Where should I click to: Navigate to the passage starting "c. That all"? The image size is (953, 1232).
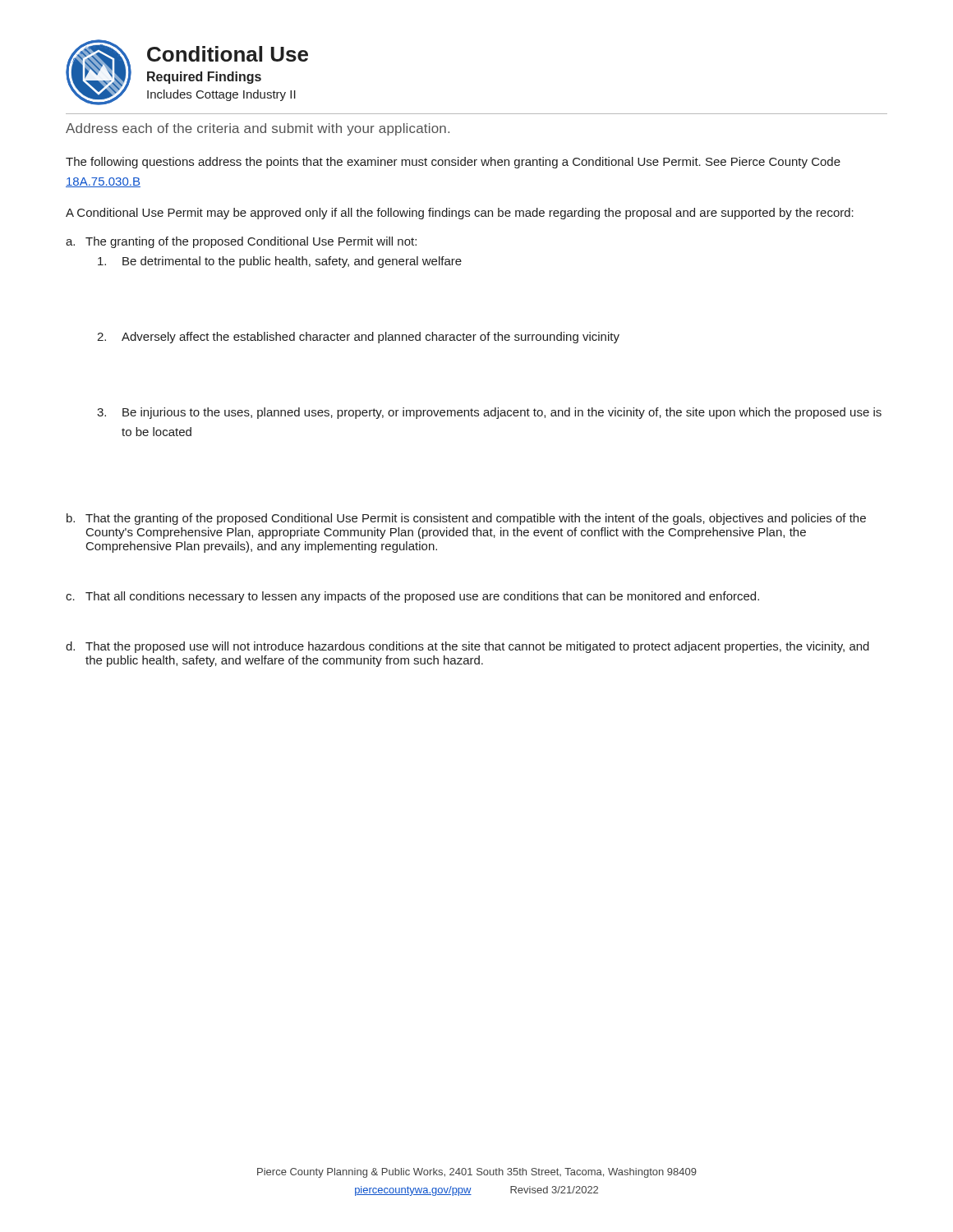(x=413, y=596)
